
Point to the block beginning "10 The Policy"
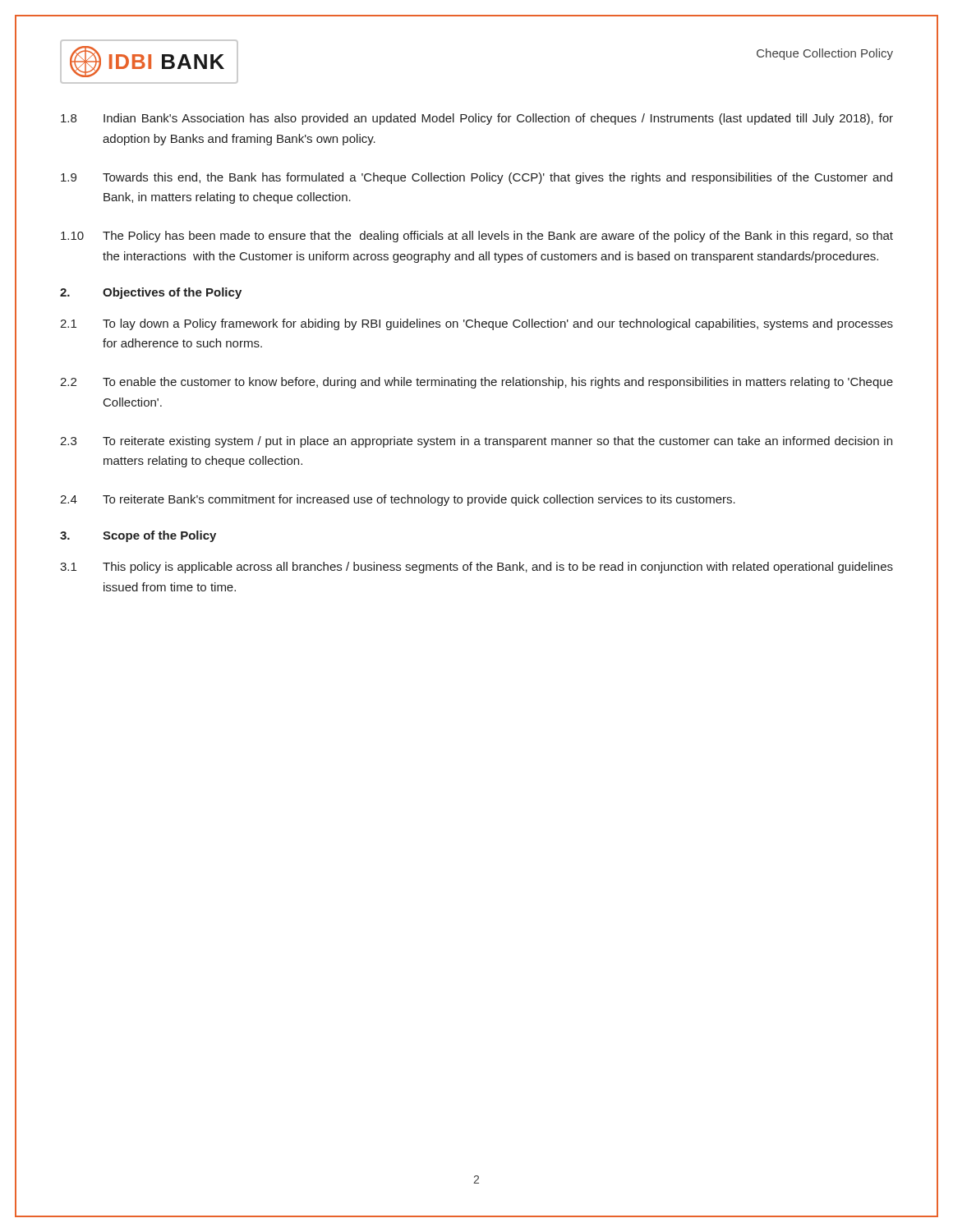(476, 246)
